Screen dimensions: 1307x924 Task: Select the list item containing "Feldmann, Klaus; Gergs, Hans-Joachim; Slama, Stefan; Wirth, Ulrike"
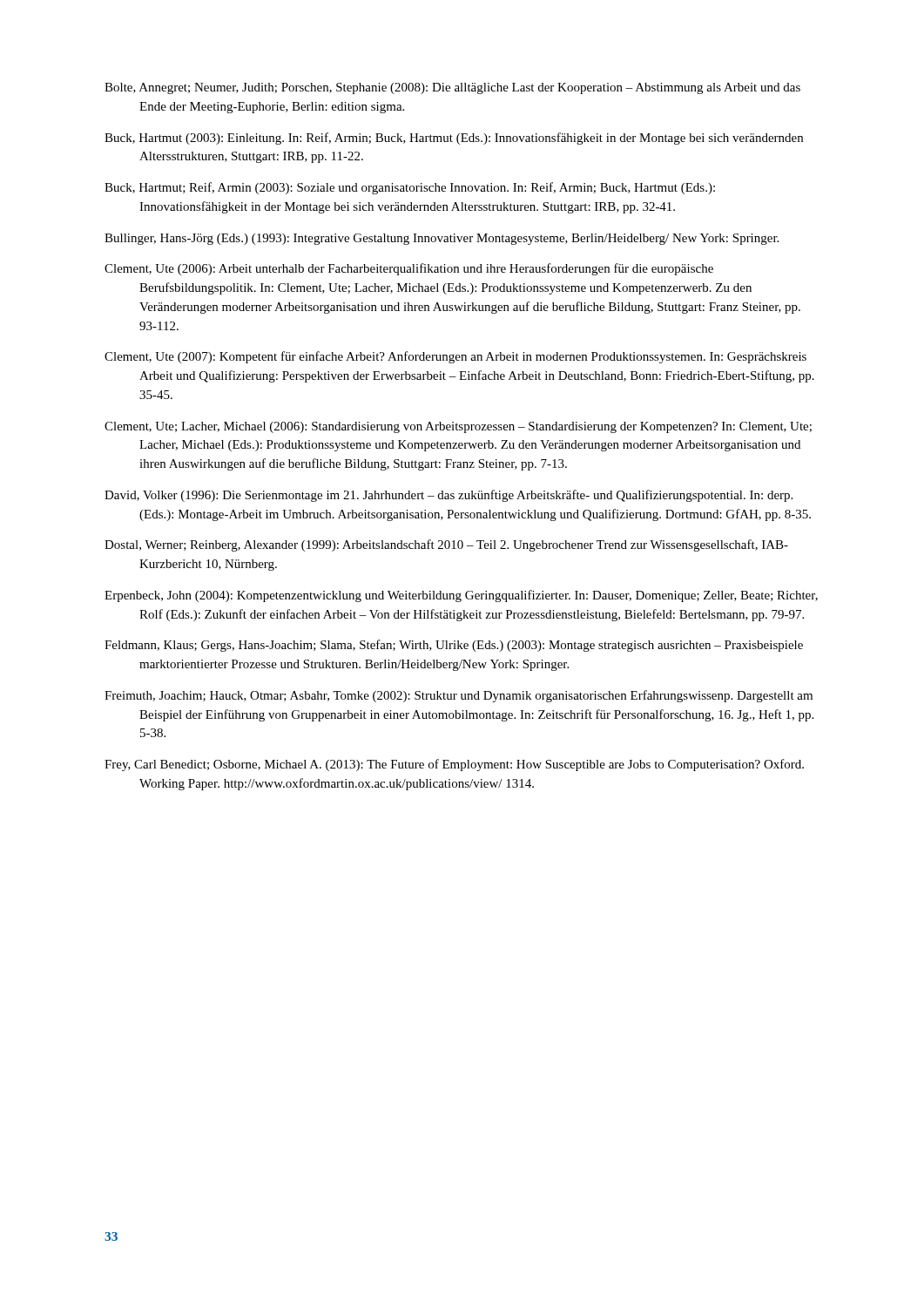click(454, 654)
